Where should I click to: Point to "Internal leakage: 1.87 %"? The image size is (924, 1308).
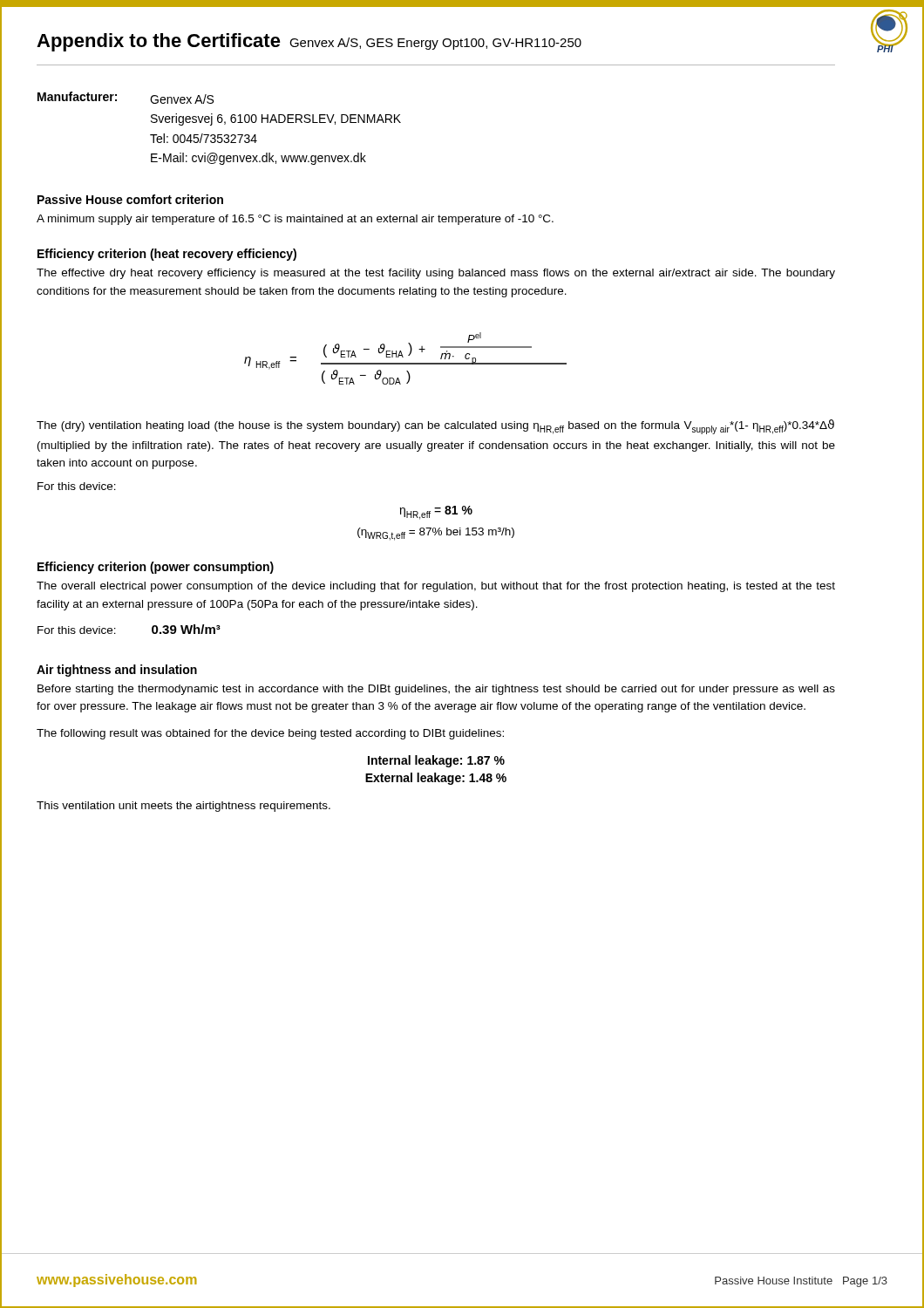[436, 761]
